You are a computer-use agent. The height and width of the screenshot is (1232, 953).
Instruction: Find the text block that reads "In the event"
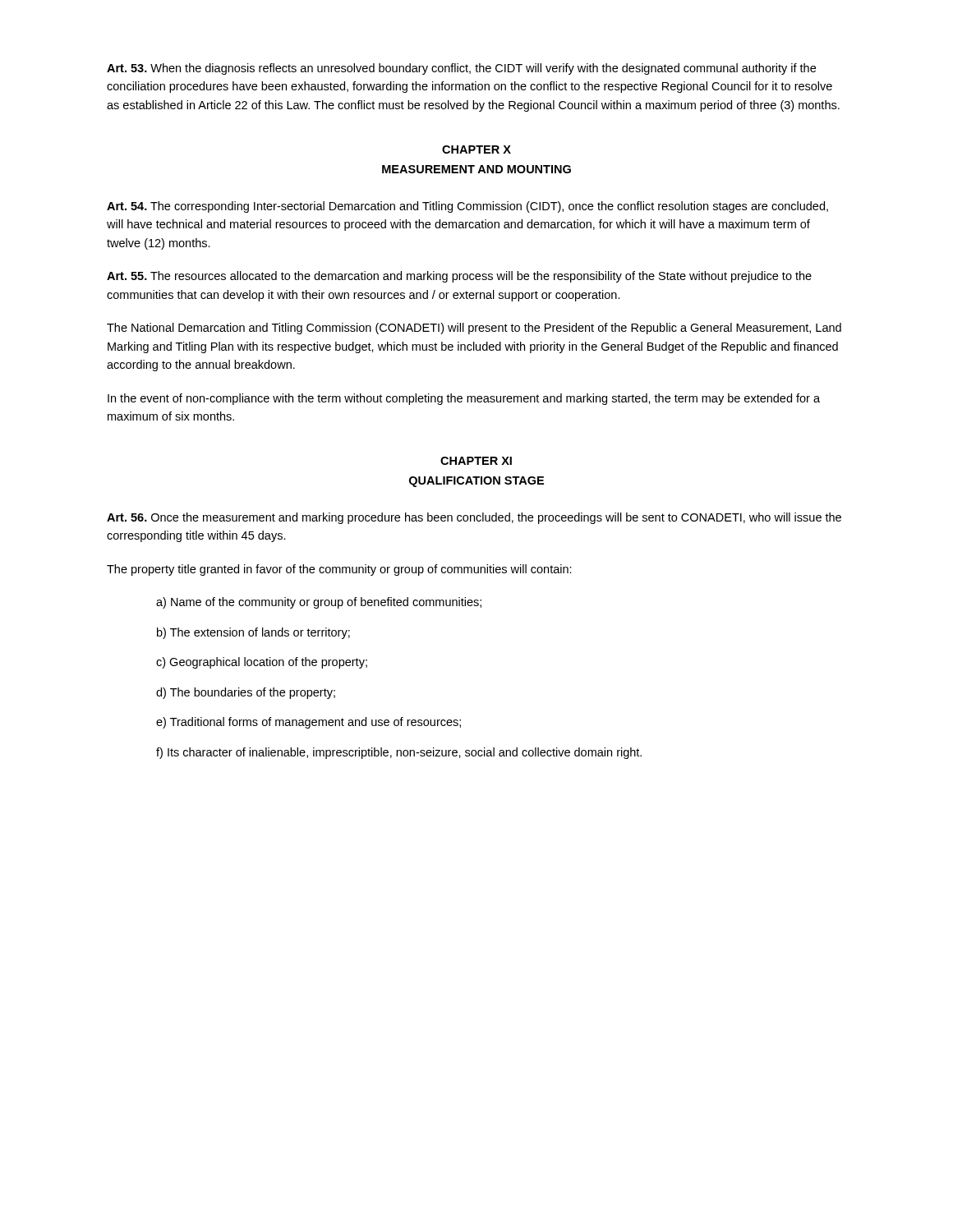[x=463, y=407]
